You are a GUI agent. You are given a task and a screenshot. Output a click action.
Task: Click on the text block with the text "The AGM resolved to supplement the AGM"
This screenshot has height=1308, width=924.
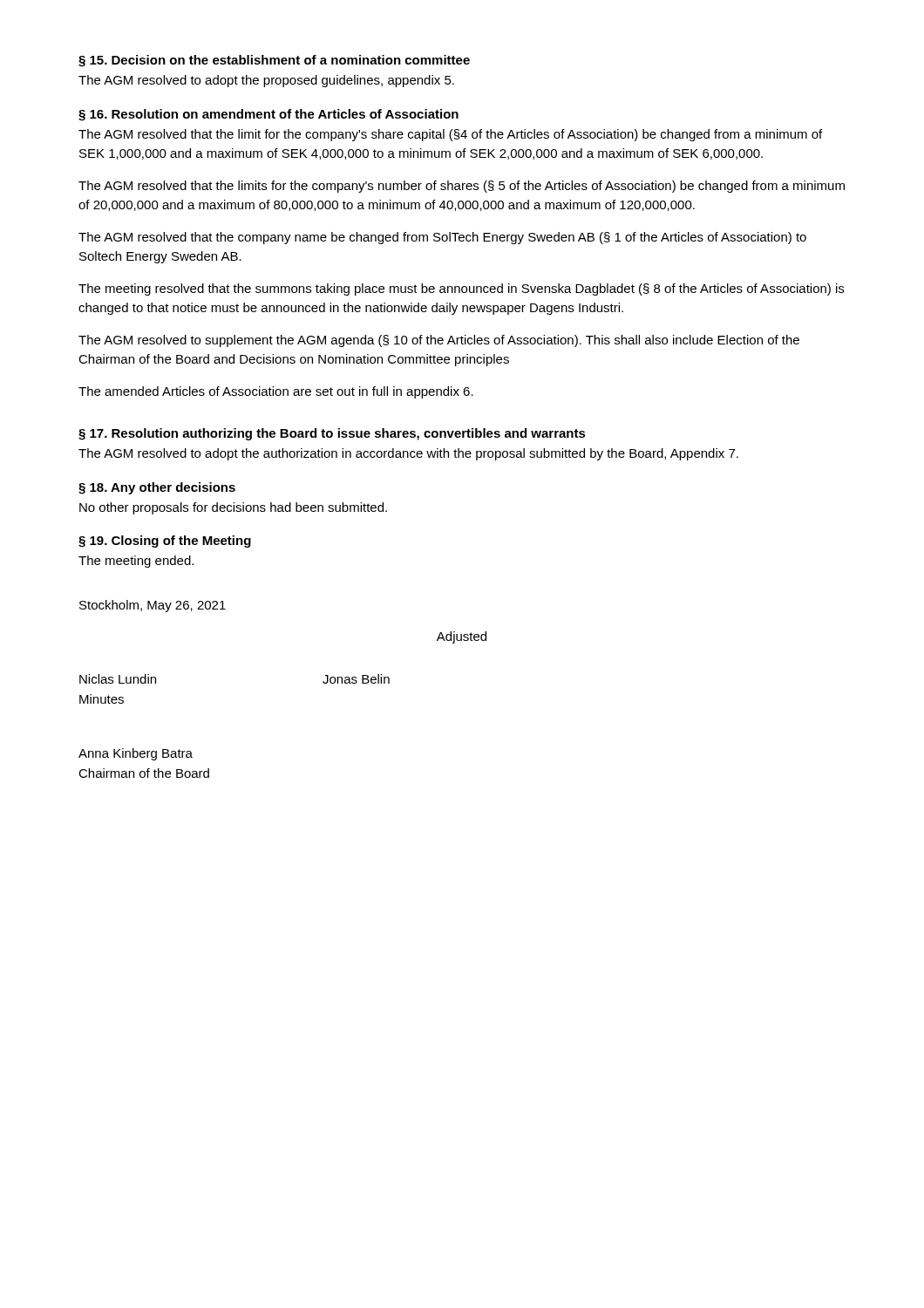[439, 349]
